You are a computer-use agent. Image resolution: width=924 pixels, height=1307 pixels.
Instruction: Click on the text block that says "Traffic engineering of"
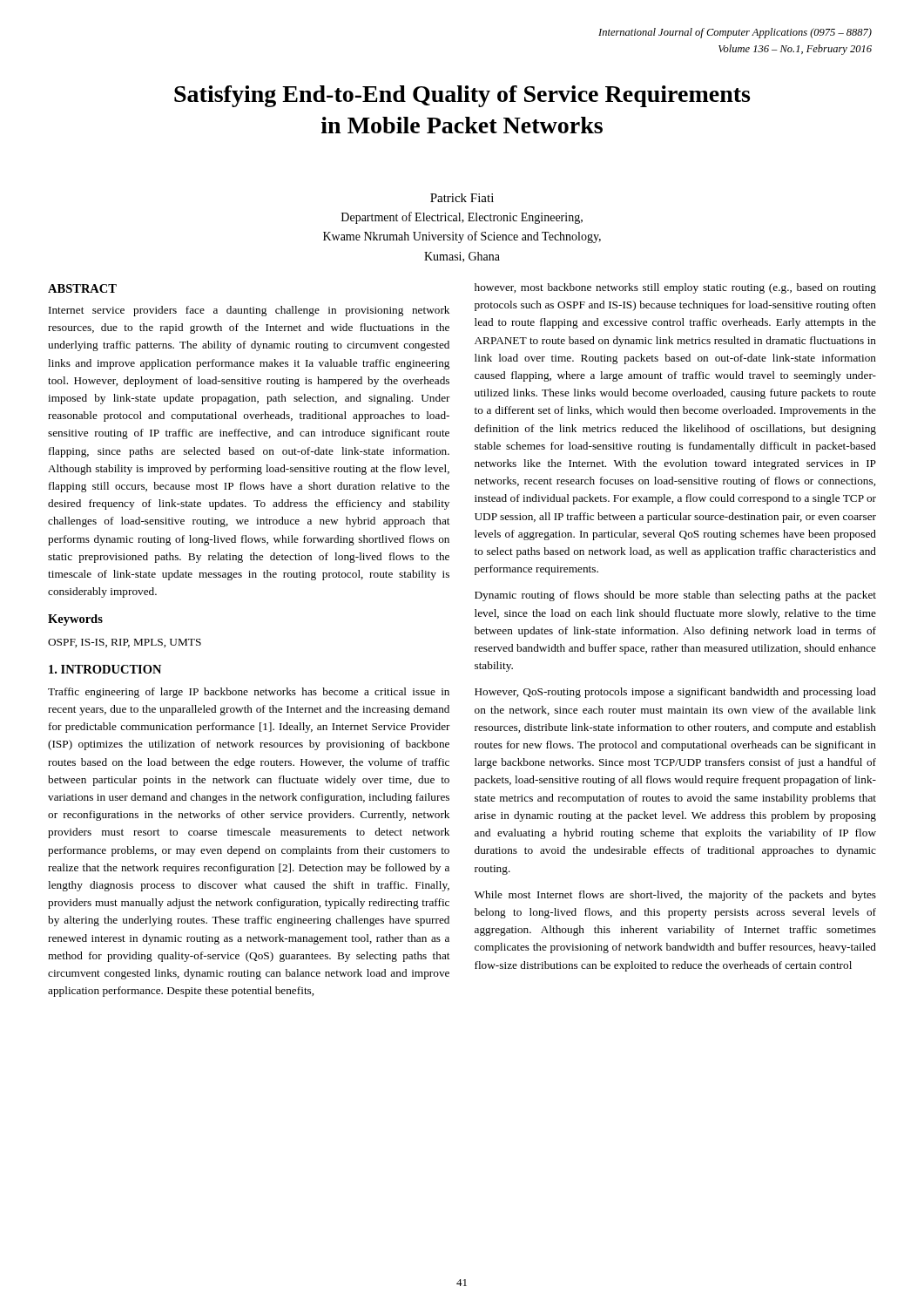[249, 841]
